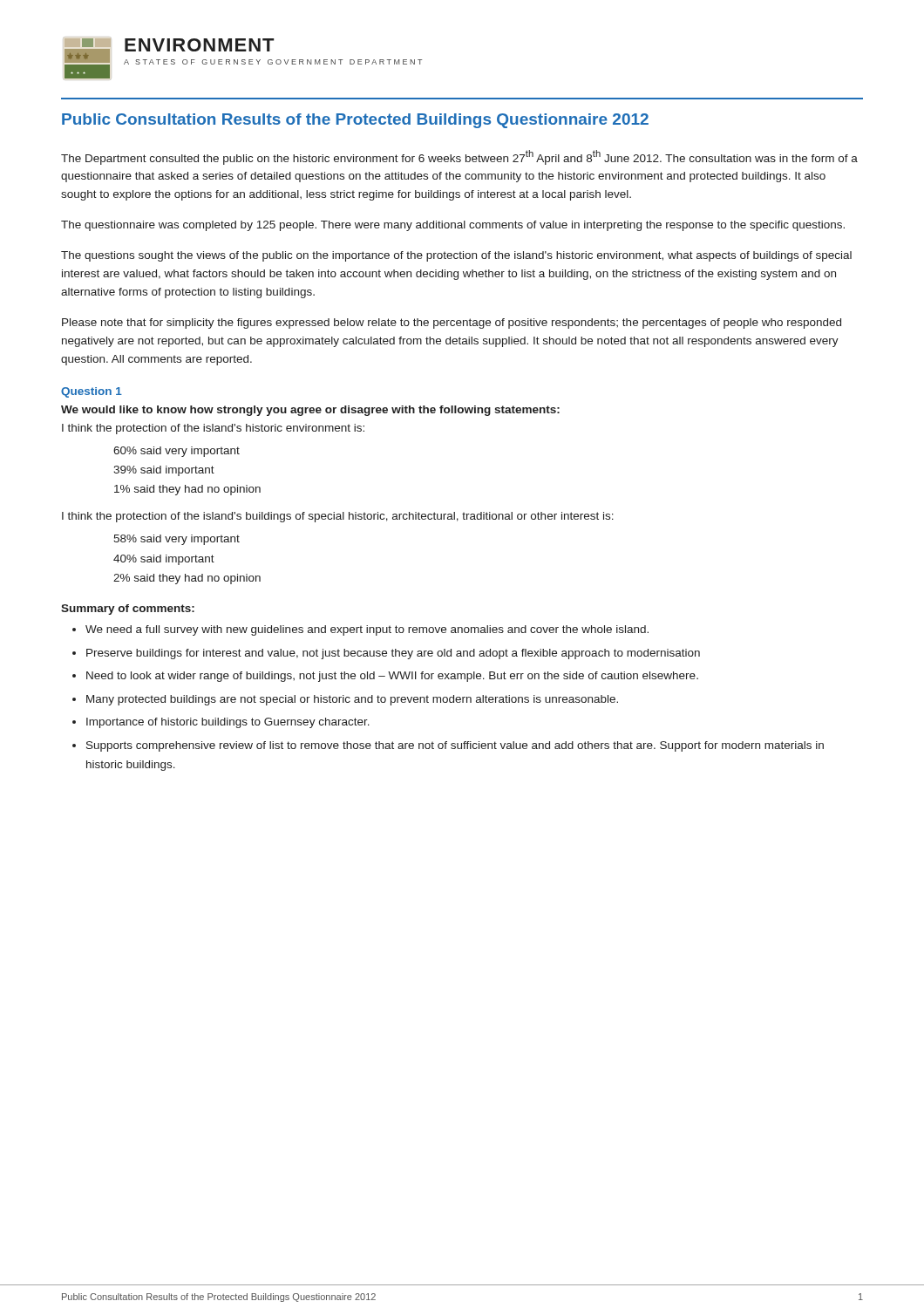Viewport: 924px width, 1308px height.
Task: Find the text with the text "Summary of comments:"
Action: click(x=128, y=608)
